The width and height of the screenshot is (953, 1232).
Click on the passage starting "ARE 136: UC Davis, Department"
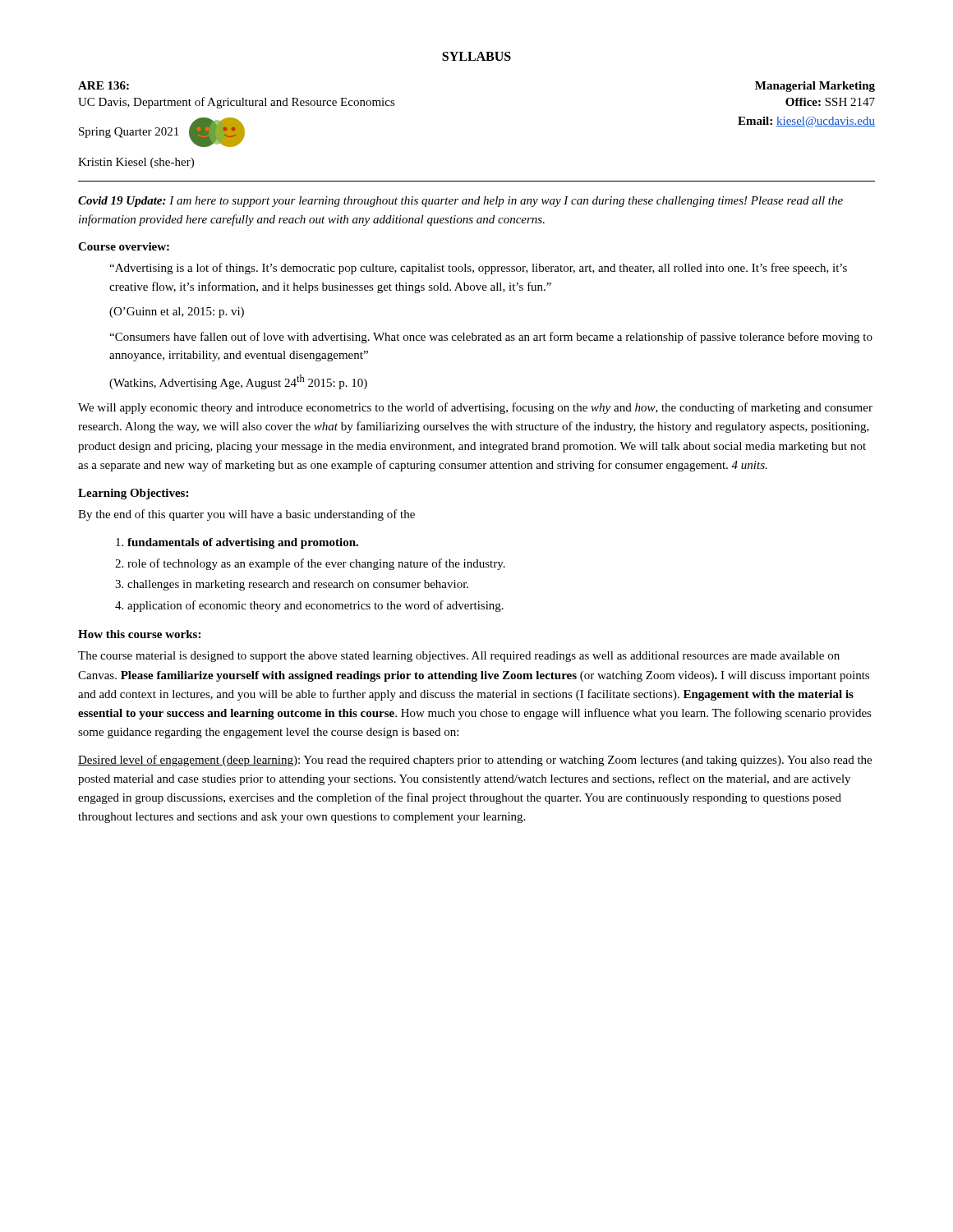coord(110,87)
